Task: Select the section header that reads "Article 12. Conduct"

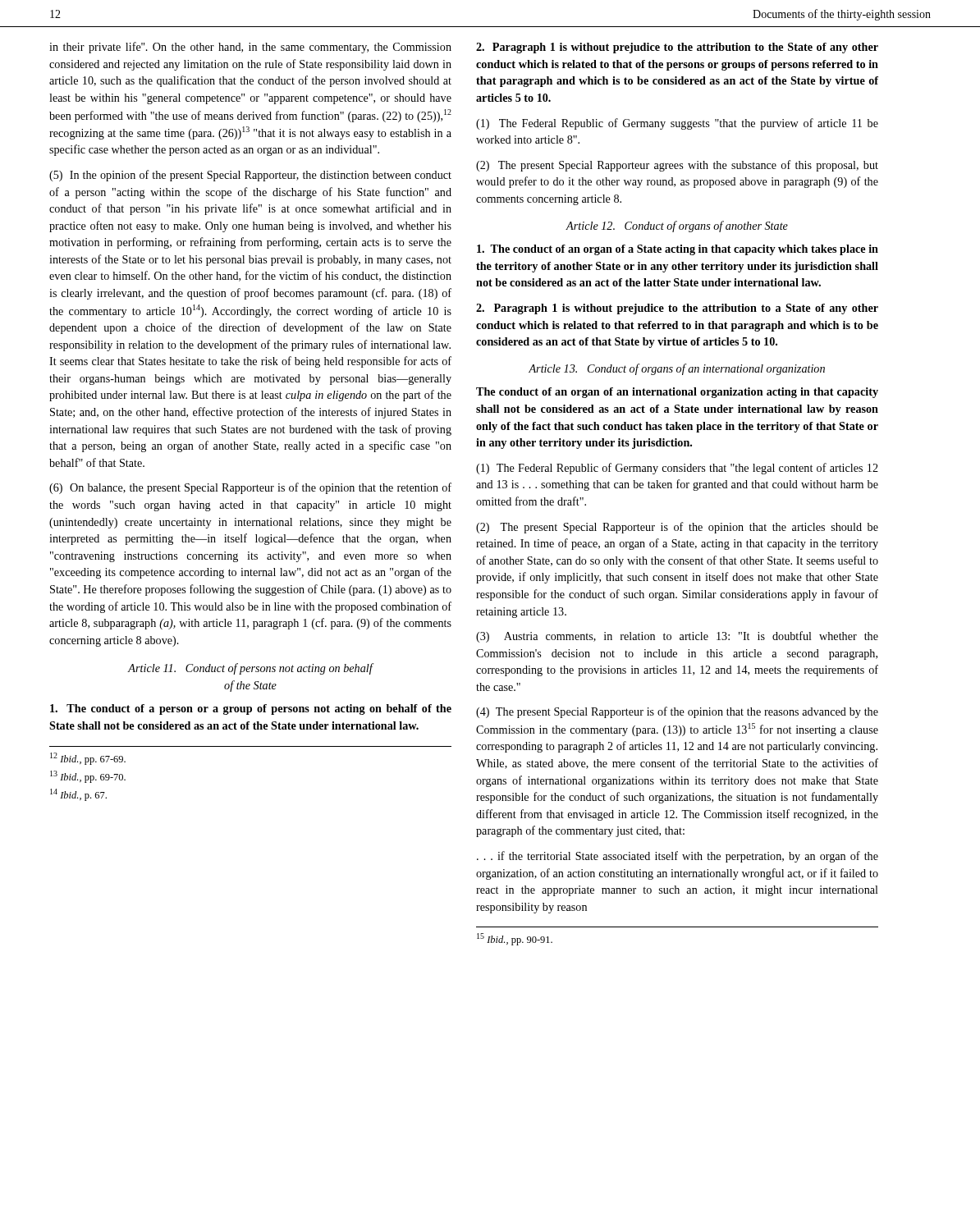Action: 677,226
